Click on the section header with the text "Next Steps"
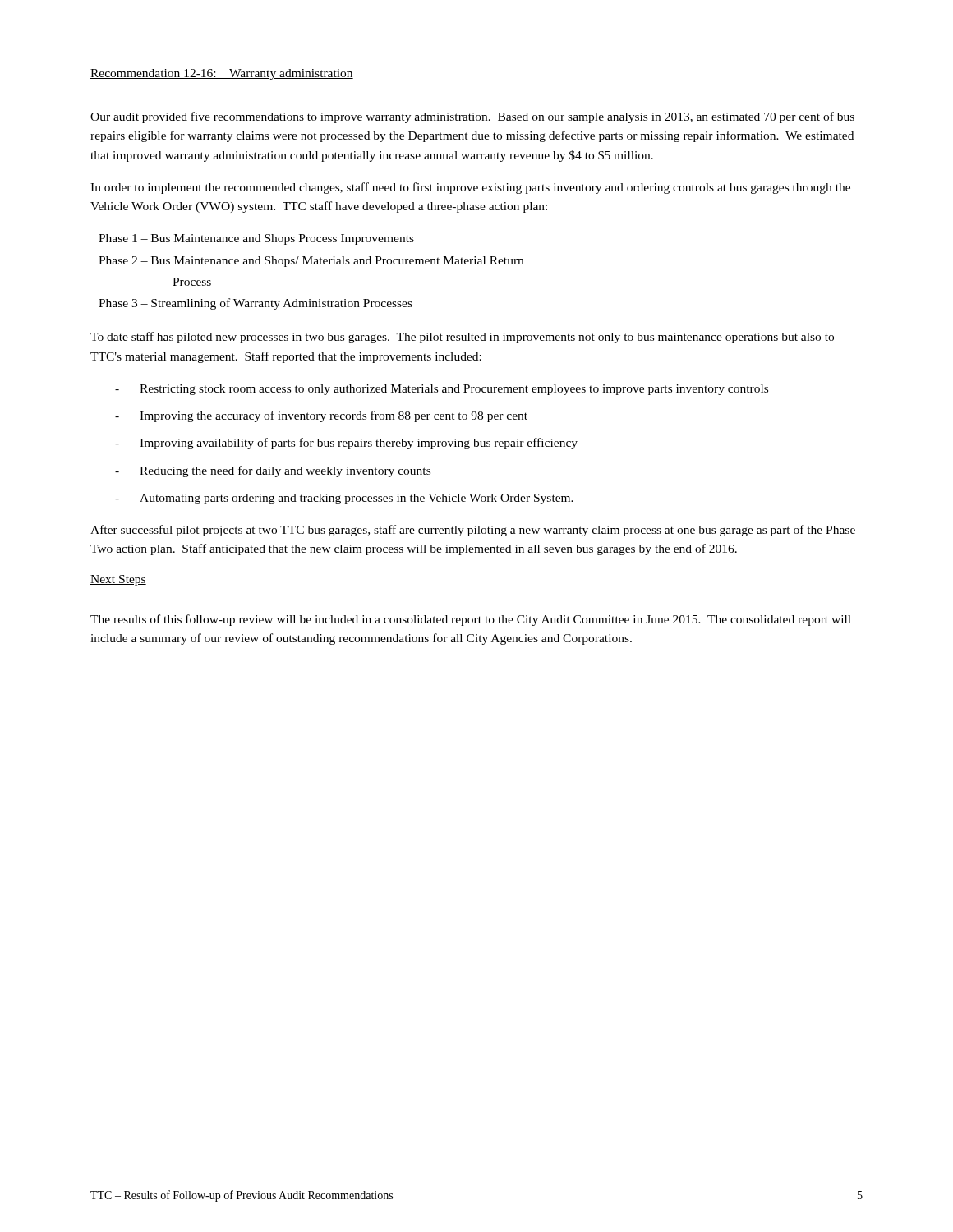Screen dimensions: 1232x953 [118, 579]
